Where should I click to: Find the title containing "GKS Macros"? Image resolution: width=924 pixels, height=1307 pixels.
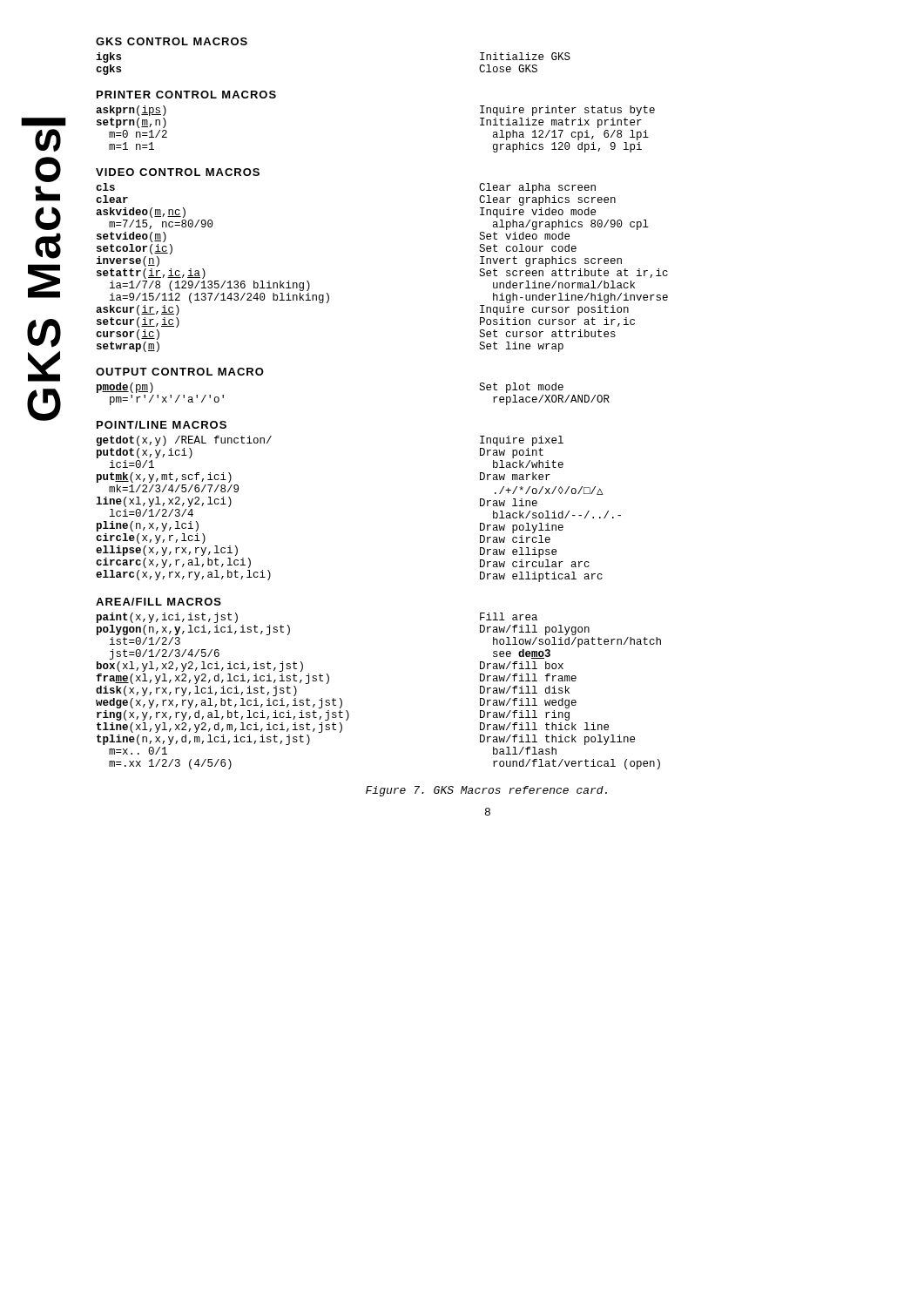pyautogui.click(x=44, y=274)
